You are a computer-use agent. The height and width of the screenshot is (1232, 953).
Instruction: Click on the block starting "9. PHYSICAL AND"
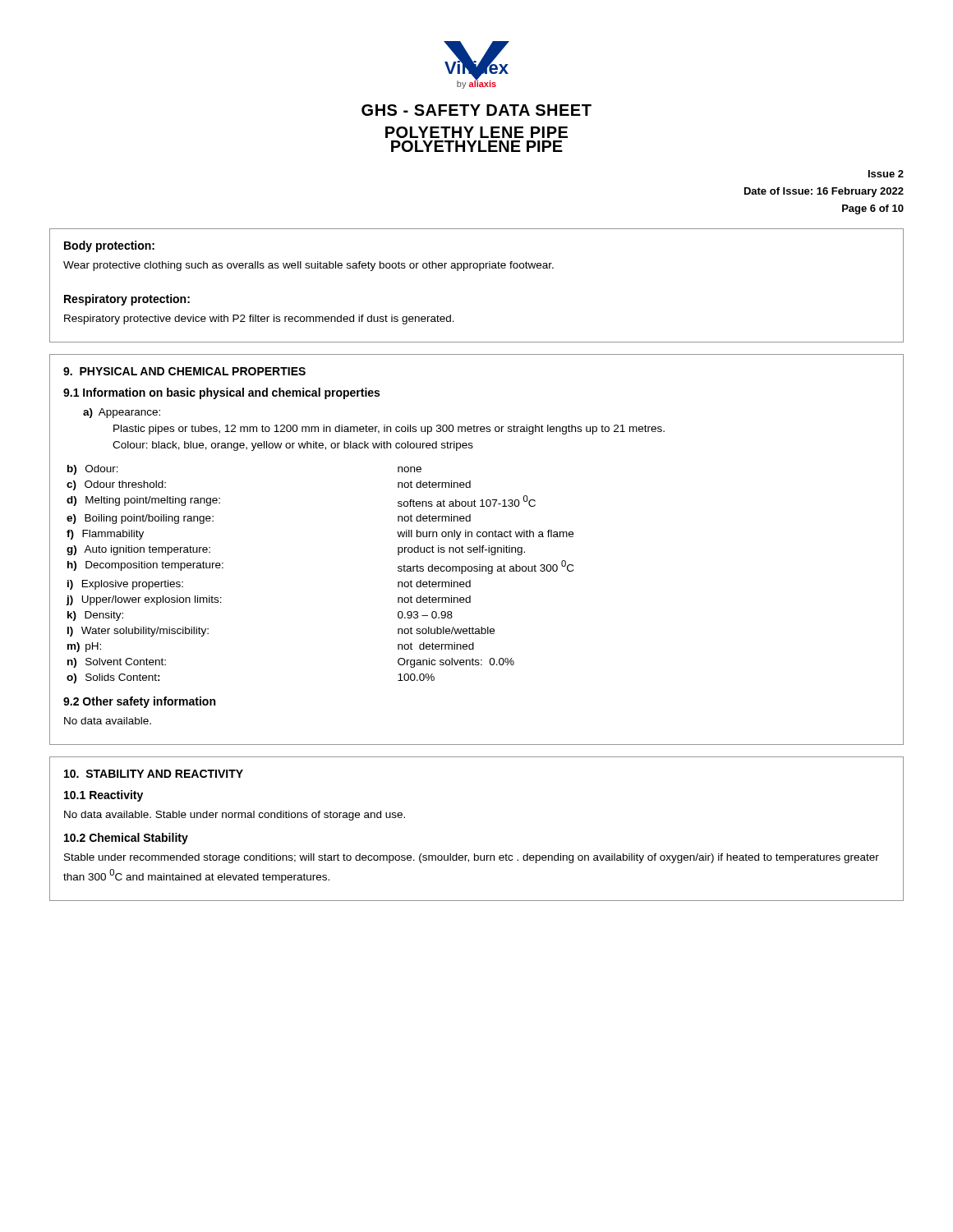(185, 371)
